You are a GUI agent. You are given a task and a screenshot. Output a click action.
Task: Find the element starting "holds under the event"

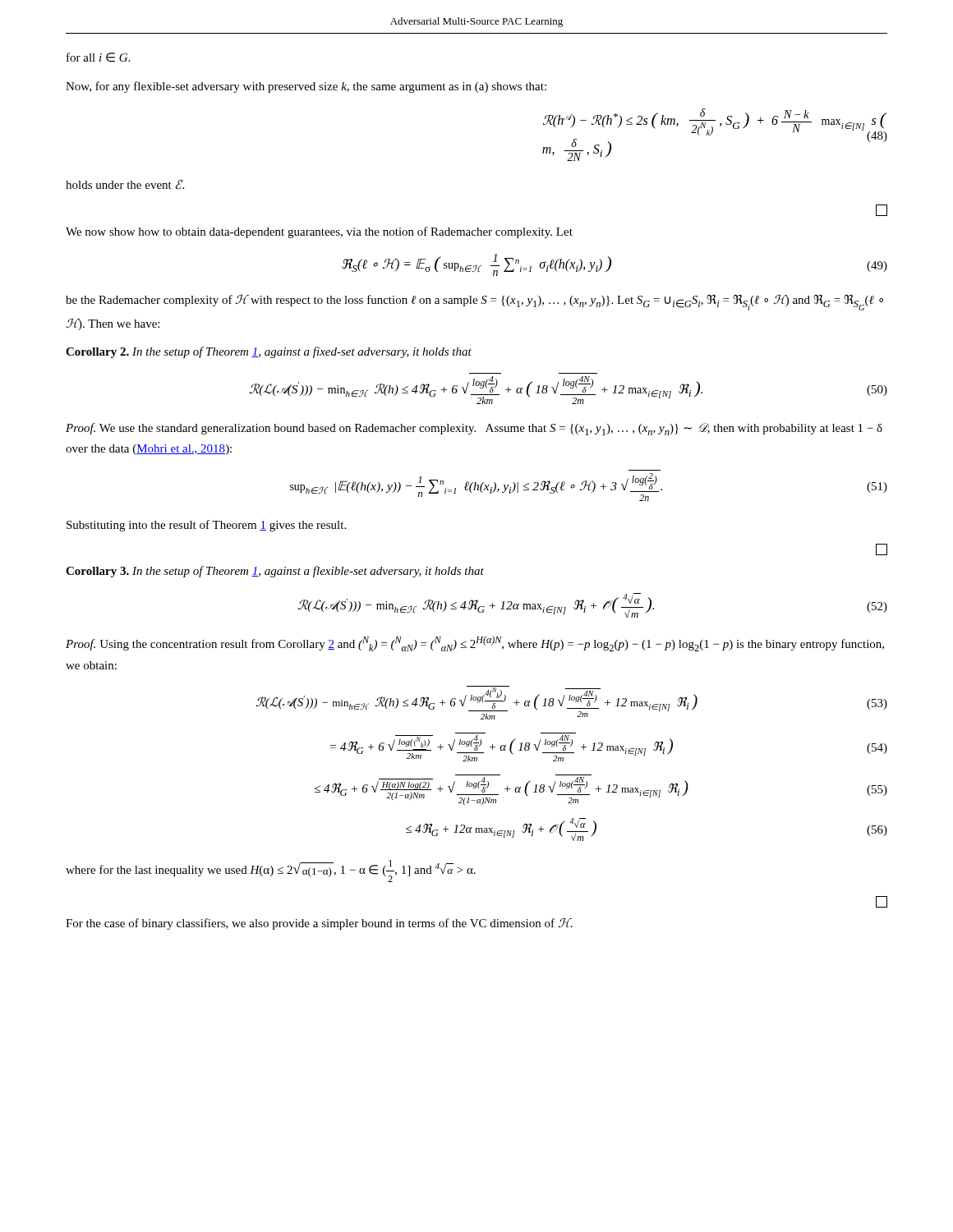[x=125, y=185]
